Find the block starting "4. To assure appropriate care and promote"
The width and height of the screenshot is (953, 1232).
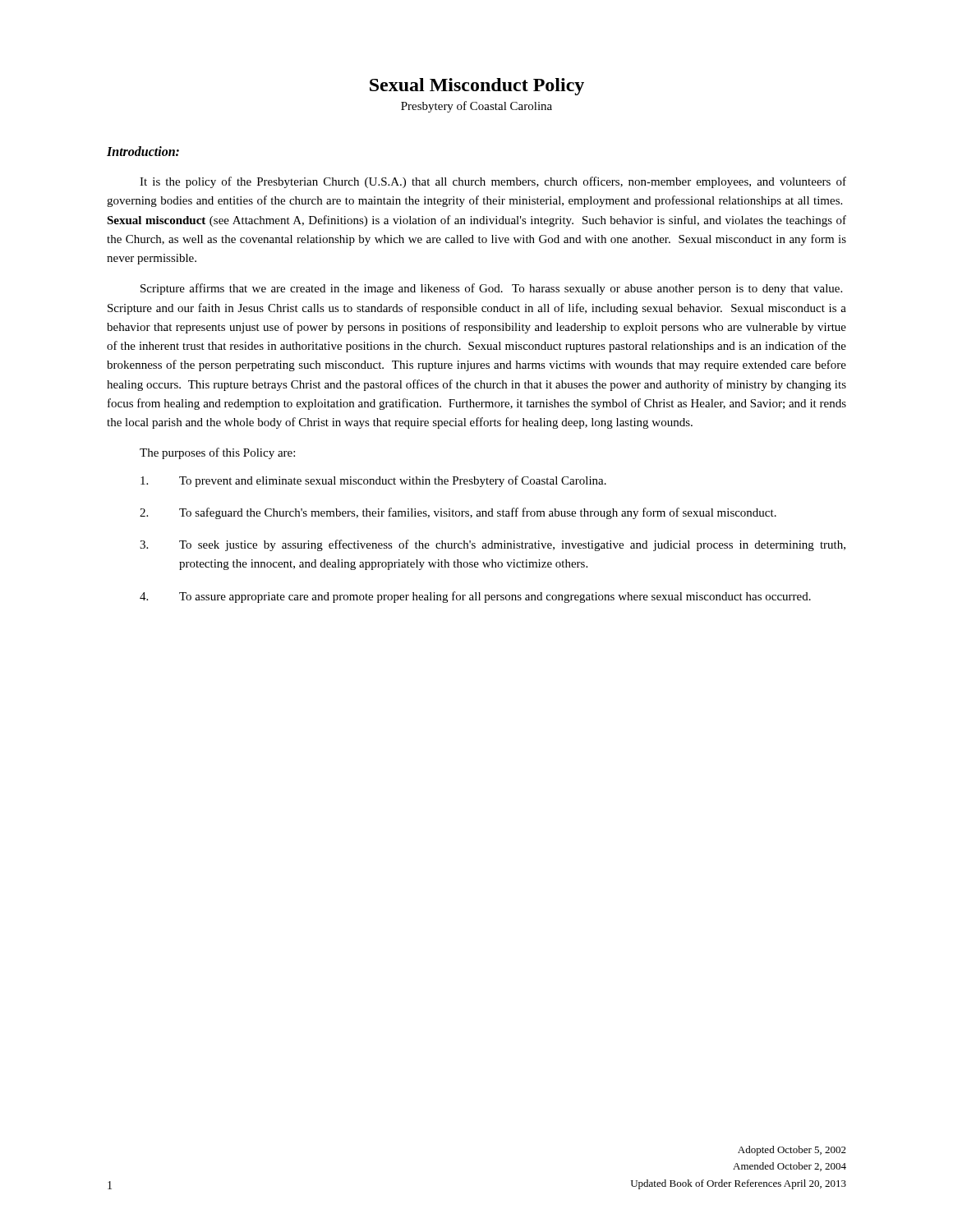pos(493,596)
